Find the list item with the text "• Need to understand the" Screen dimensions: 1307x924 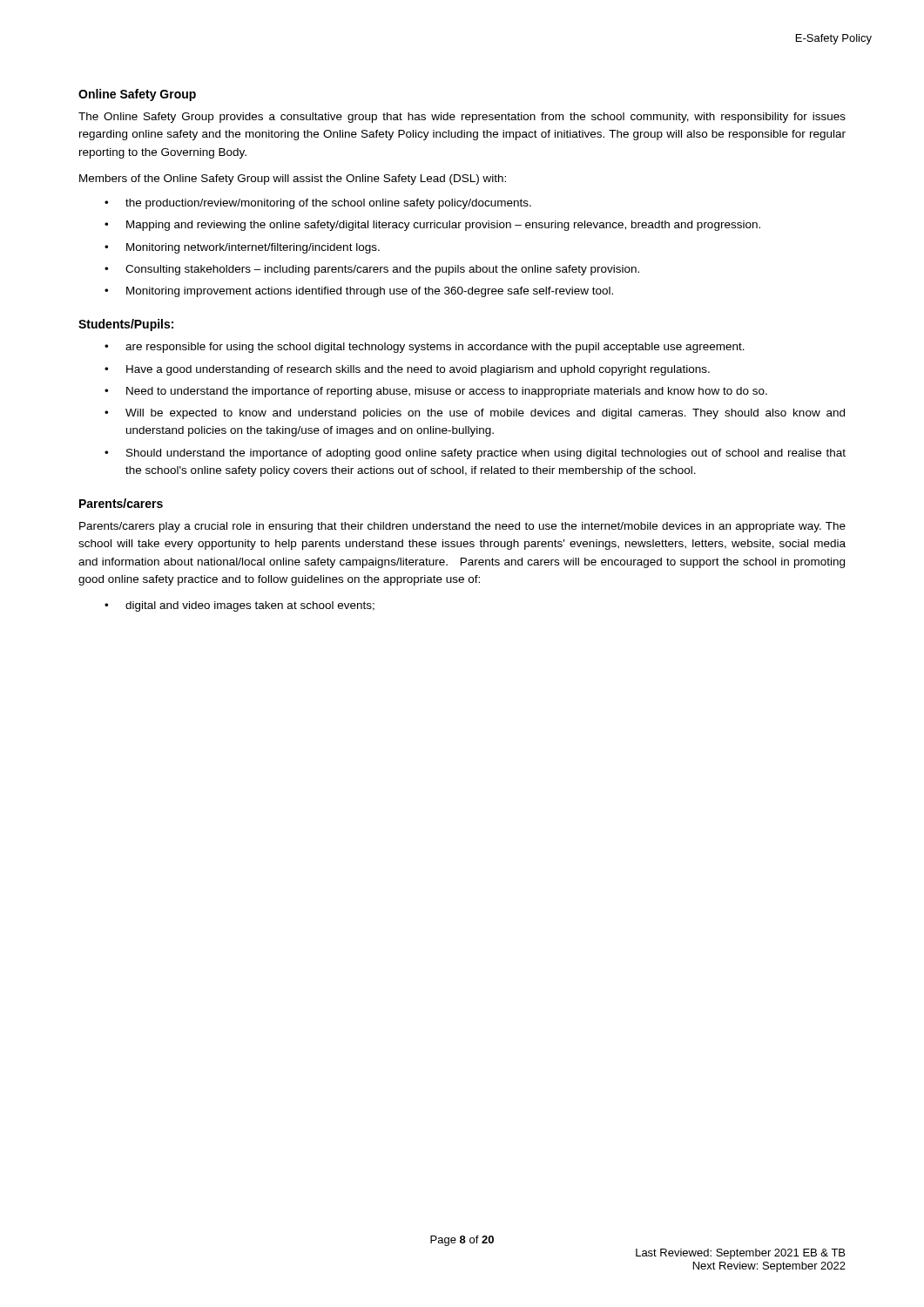pos(475,391)
